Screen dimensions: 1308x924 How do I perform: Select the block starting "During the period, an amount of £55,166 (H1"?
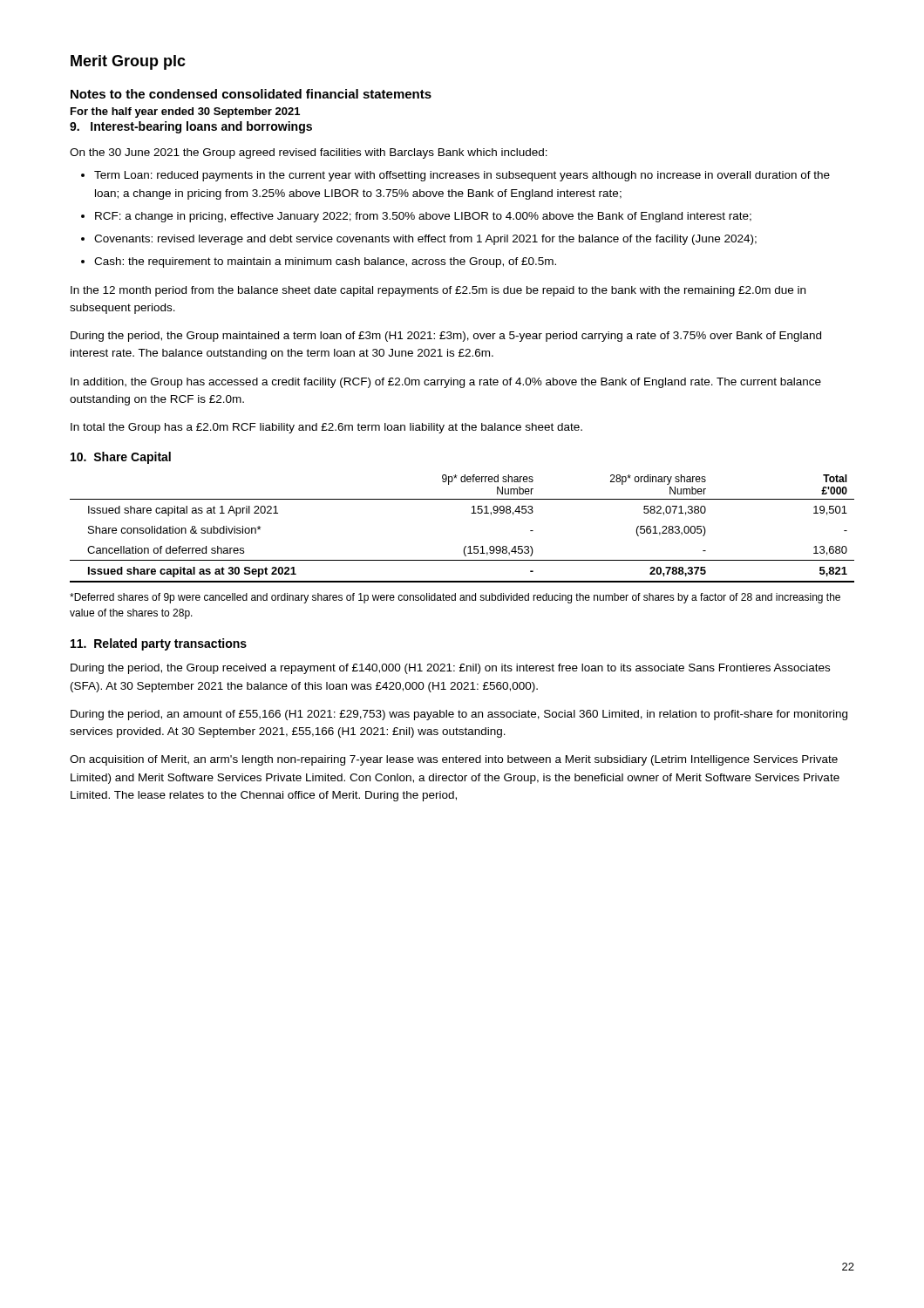coord(459,722)
